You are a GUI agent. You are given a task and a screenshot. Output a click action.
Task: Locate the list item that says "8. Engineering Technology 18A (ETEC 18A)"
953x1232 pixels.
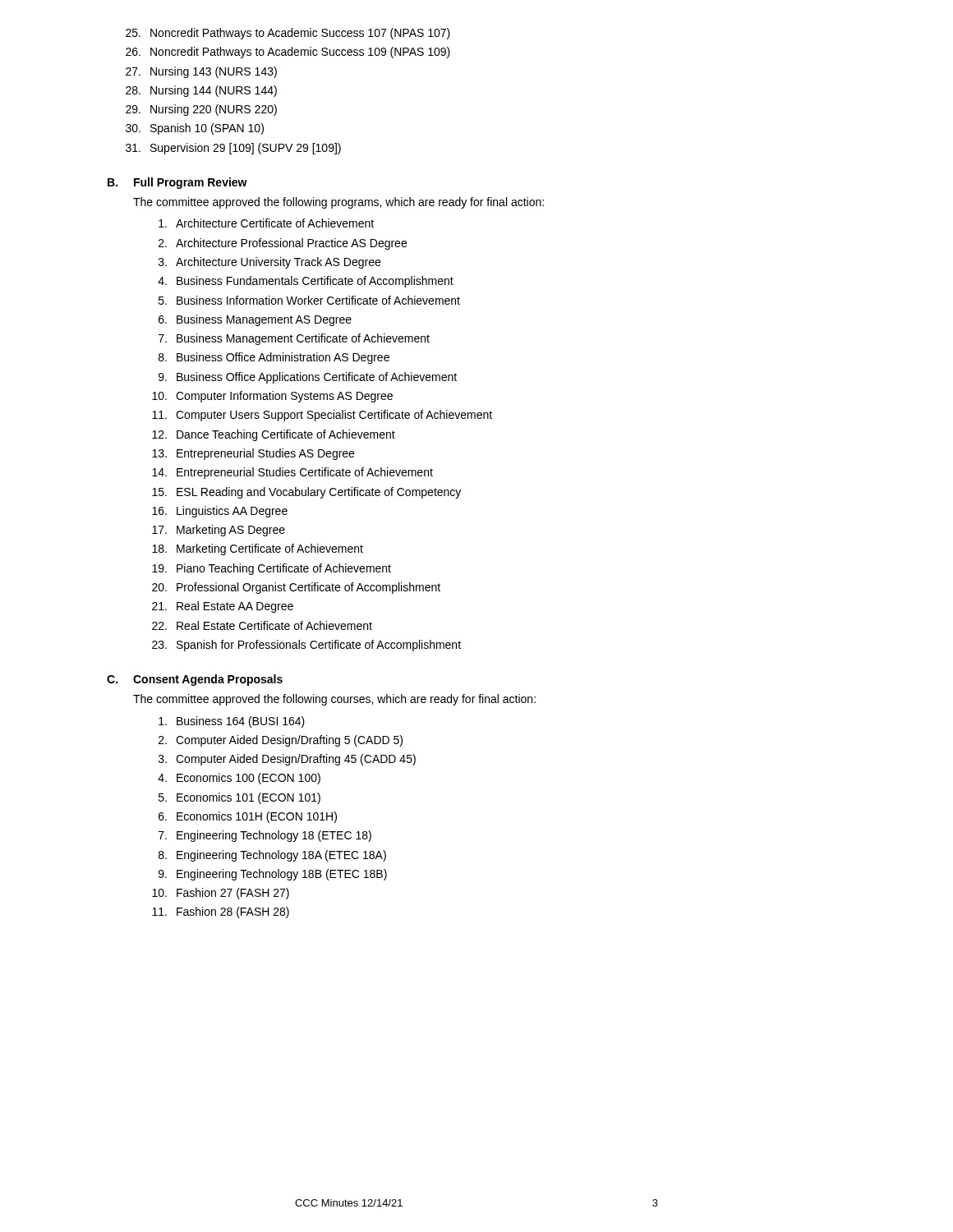(x=272, y=856)
